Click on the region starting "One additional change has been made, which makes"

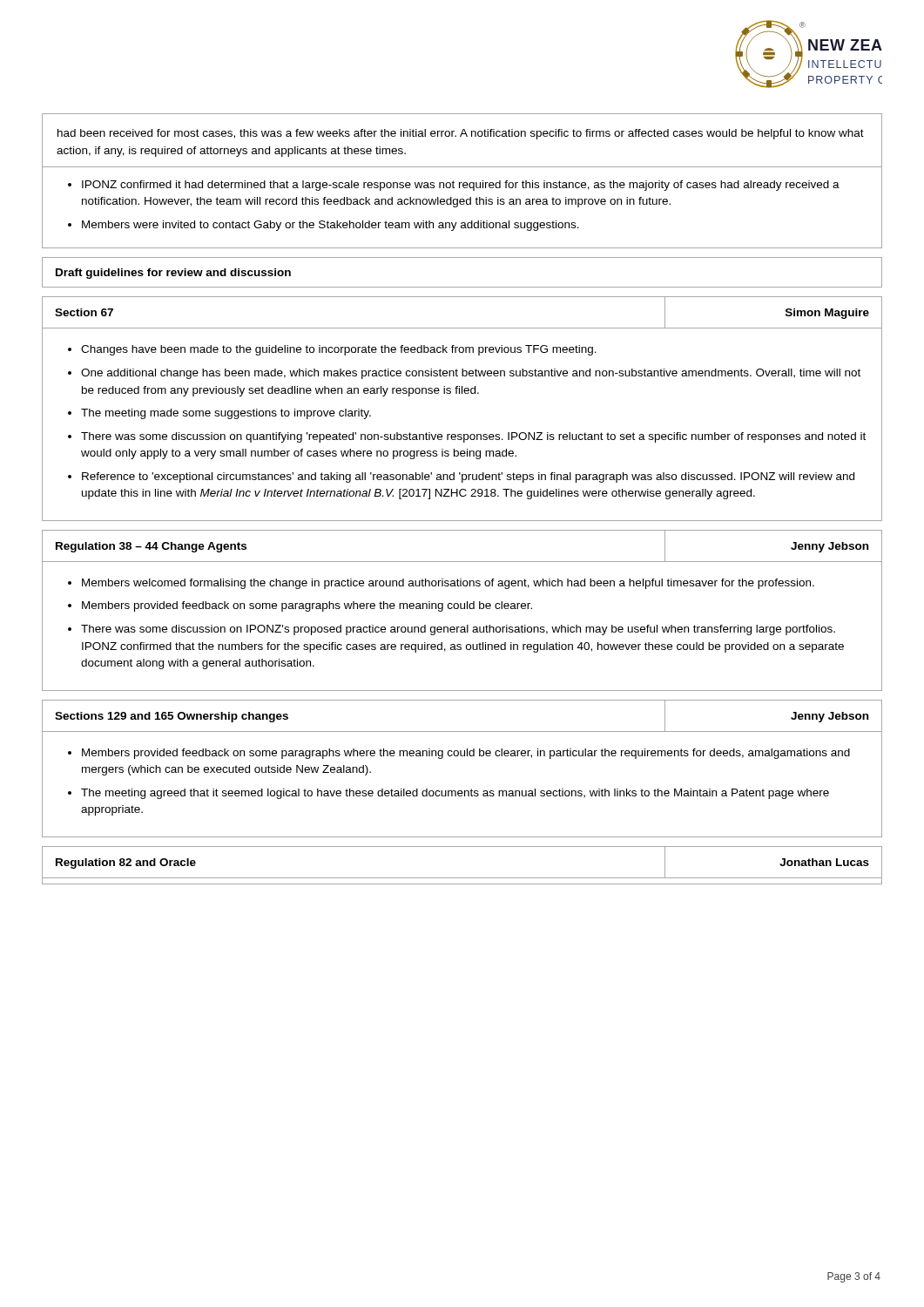tap(471, 381)
